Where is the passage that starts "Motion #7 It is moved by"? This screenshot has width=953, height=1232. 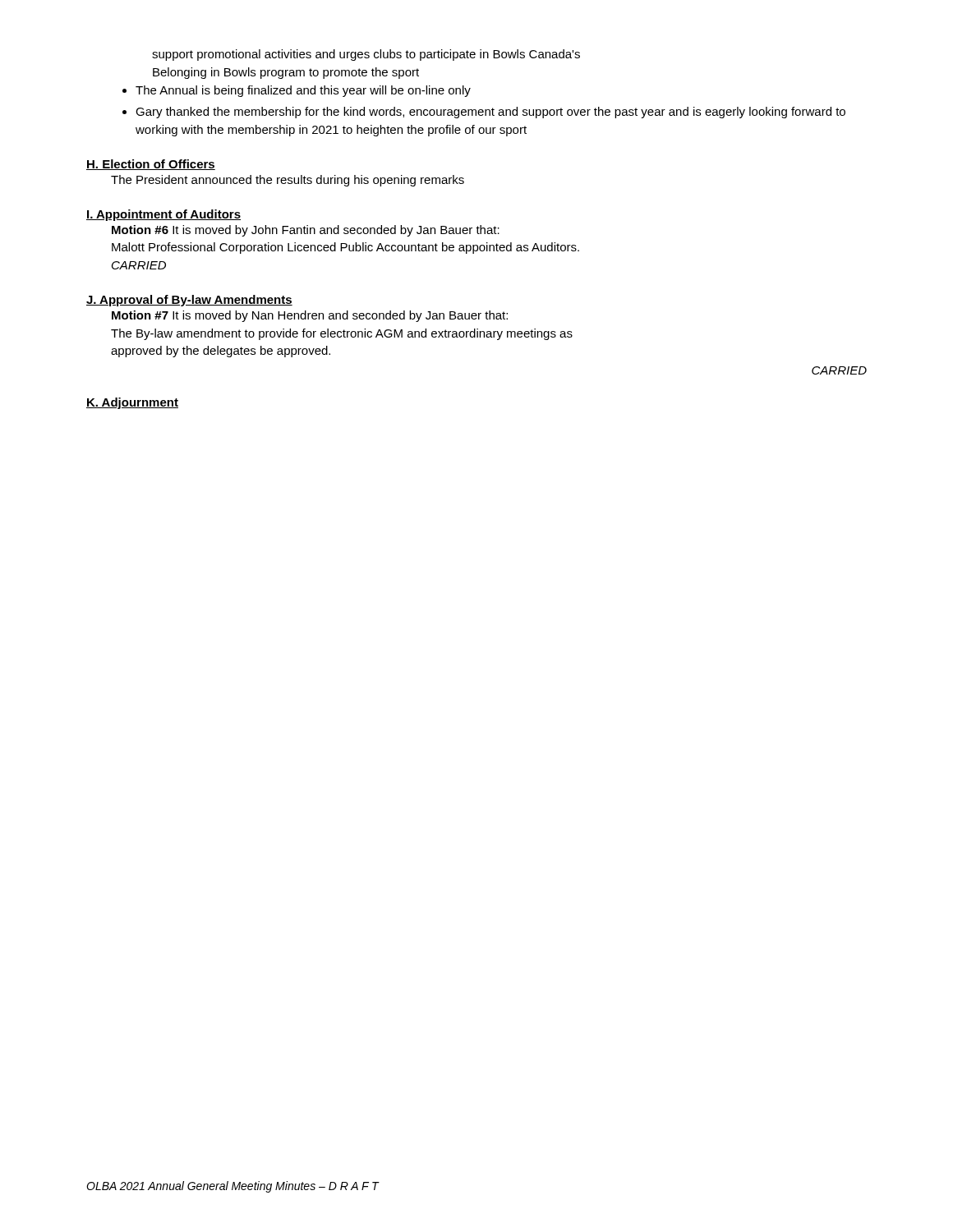(342, 333)
